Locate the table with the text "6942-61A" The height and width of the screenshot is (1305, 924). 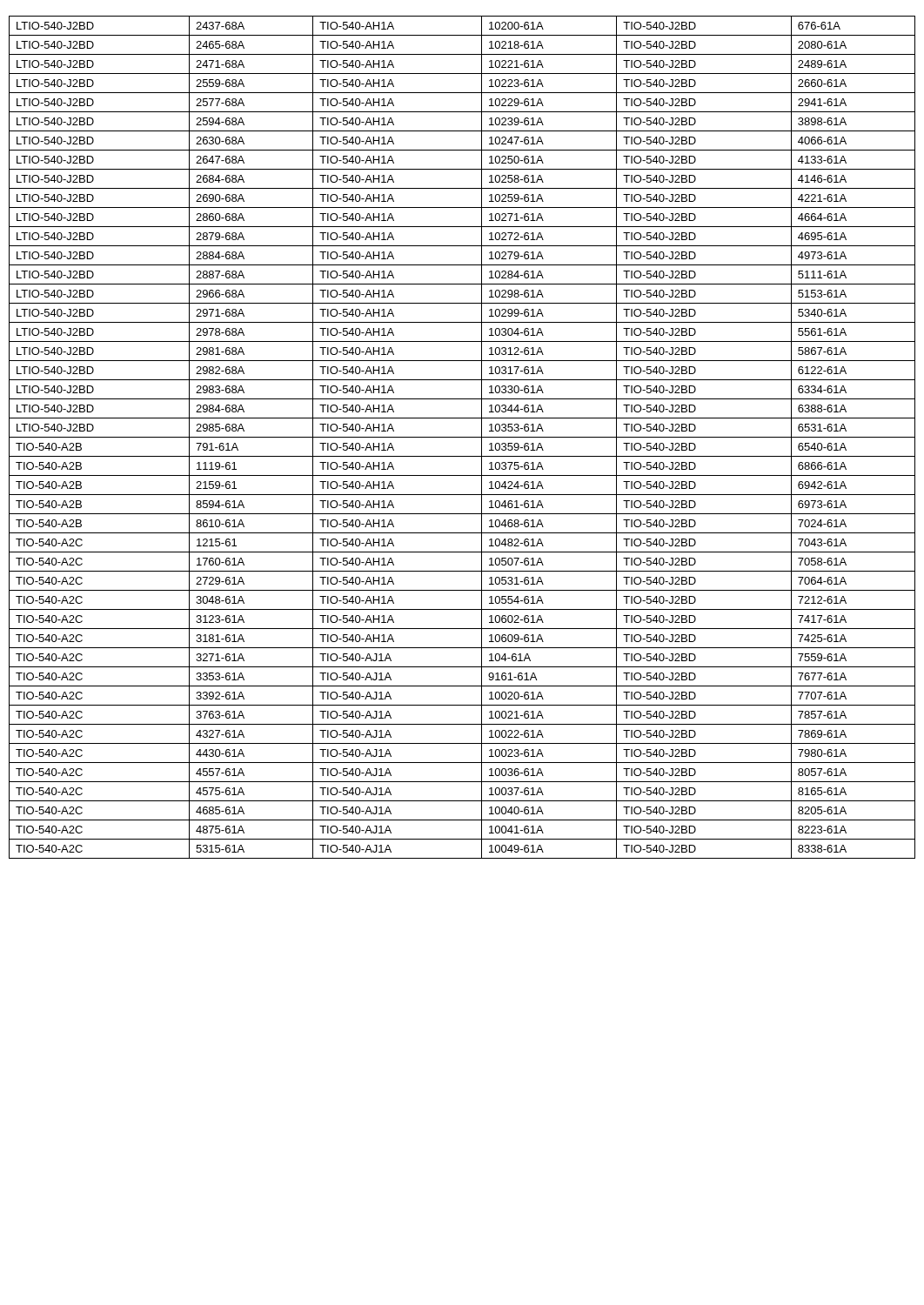[x=462, y=437]
